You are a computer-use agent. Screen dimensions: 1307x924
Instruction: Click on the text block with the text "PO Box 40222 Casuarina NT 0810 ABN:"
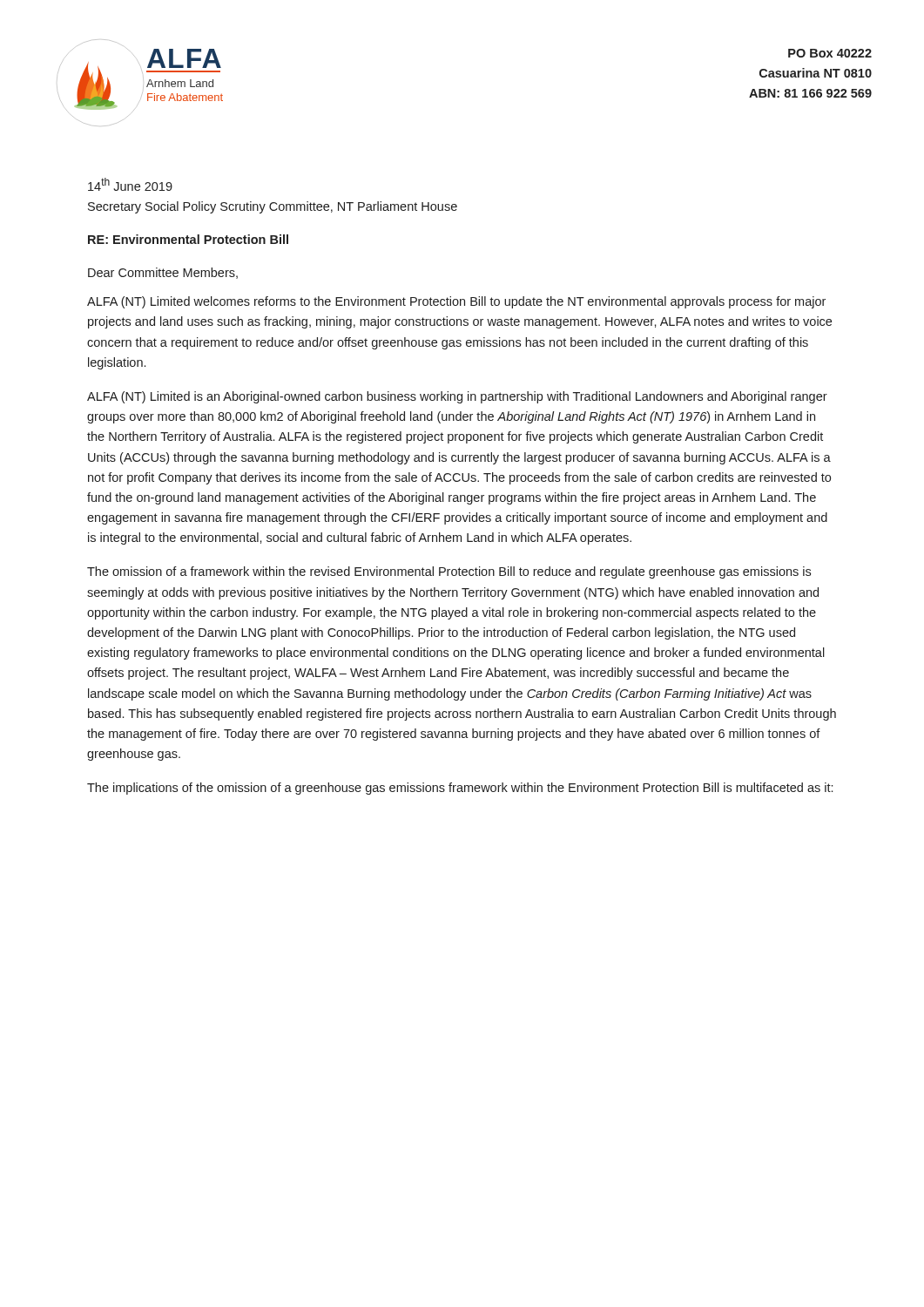pos(810,73)
